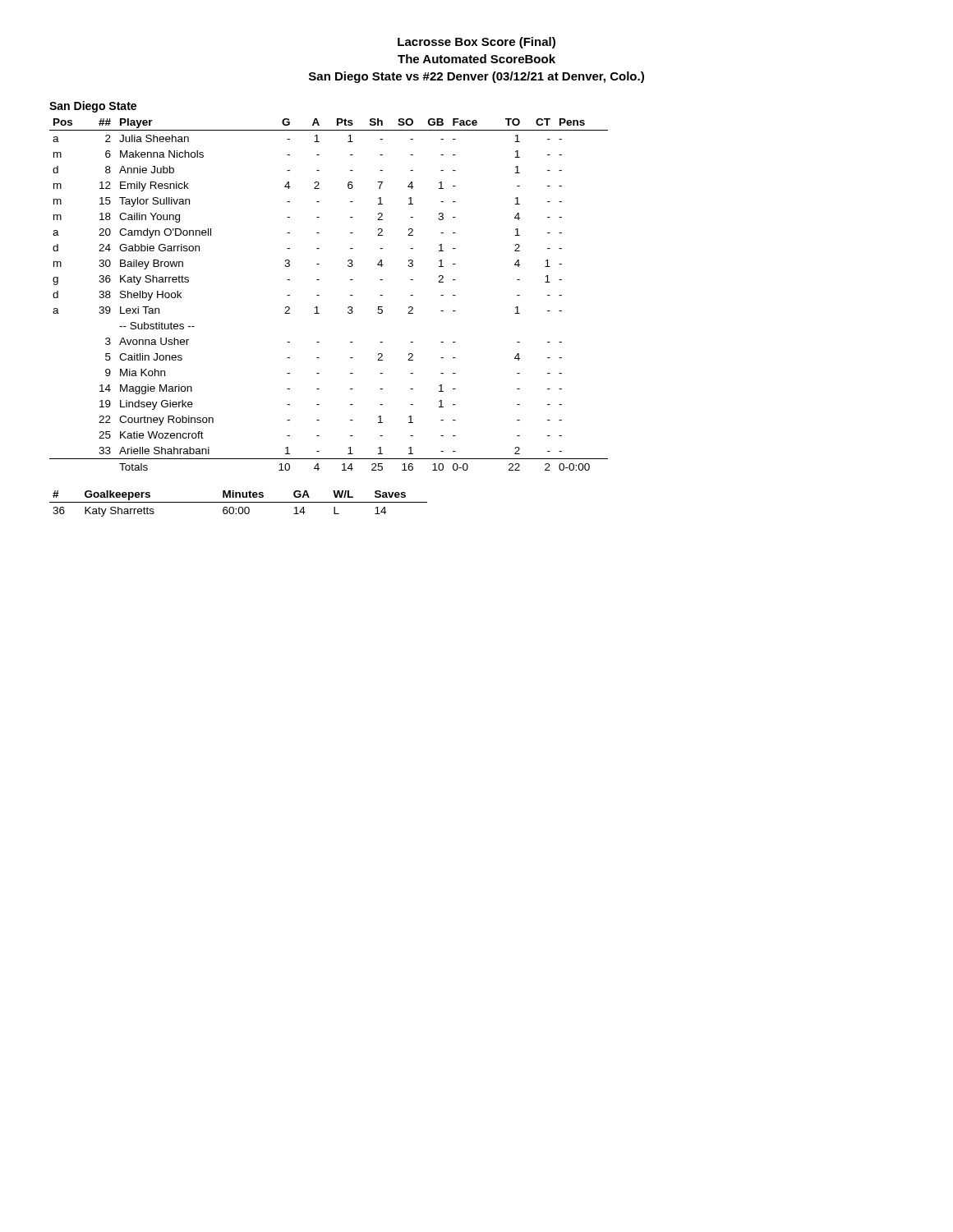
Task: Find the table that mentions "Julia Sheehan"
Action: [x=476, y=294]
